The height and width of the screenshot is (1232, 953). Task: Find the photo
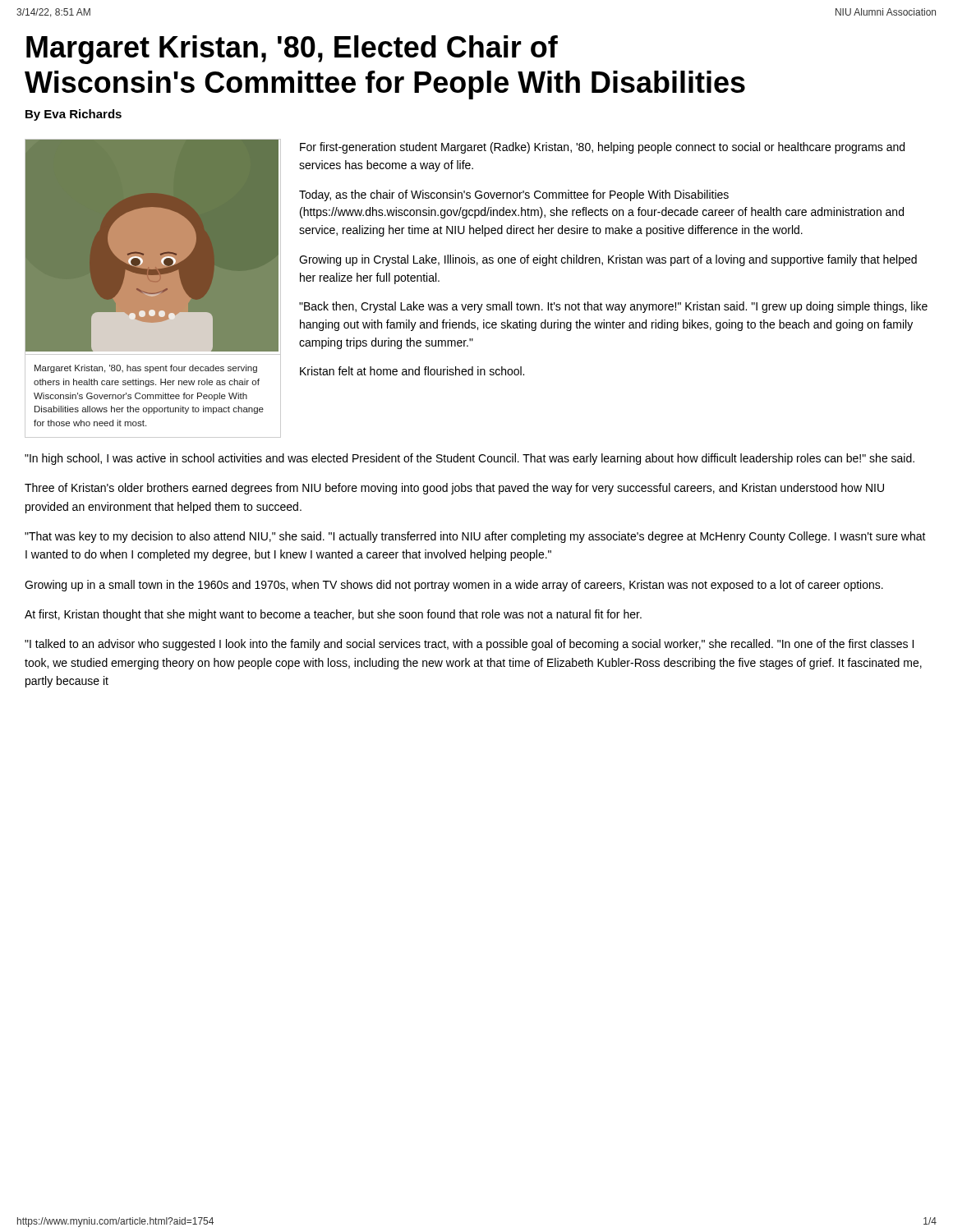[x=153, y=247]
